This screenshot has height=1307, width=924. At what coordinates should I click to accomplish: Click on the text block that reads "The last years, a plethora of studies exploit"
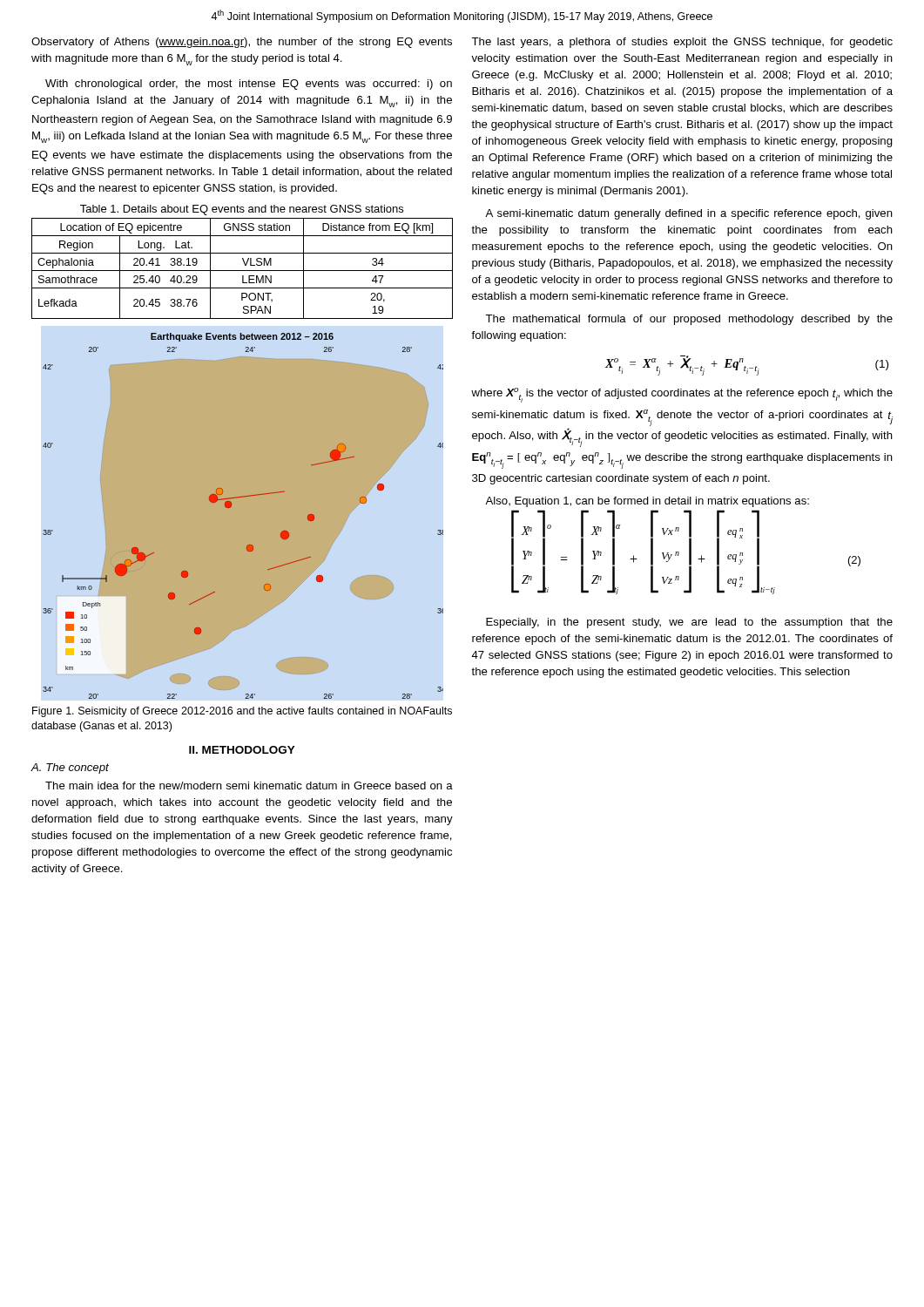pyautogui.click(x=682, y=116)
